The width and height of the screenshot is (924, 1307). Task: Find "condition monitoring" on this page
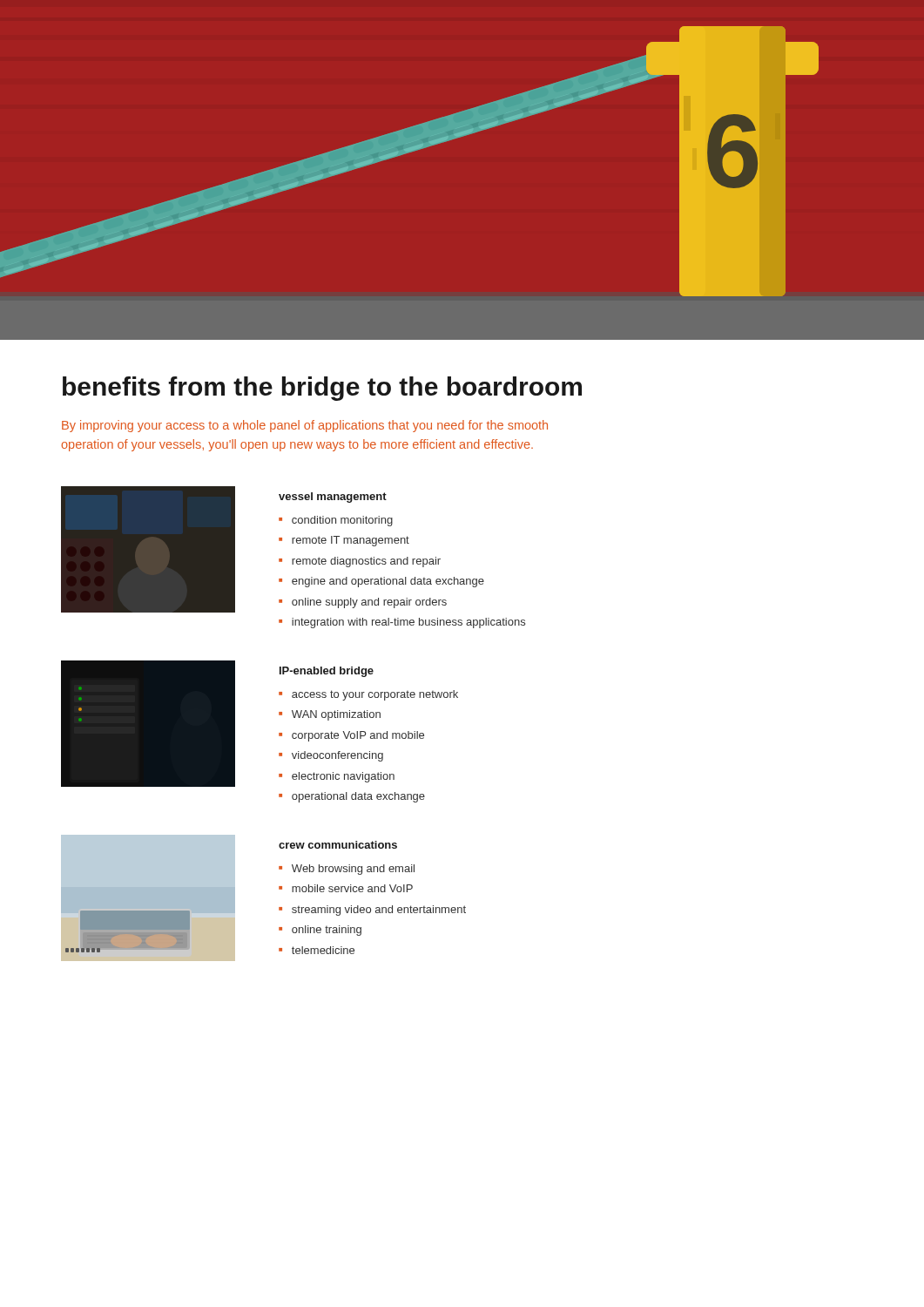tap(342, 519)
